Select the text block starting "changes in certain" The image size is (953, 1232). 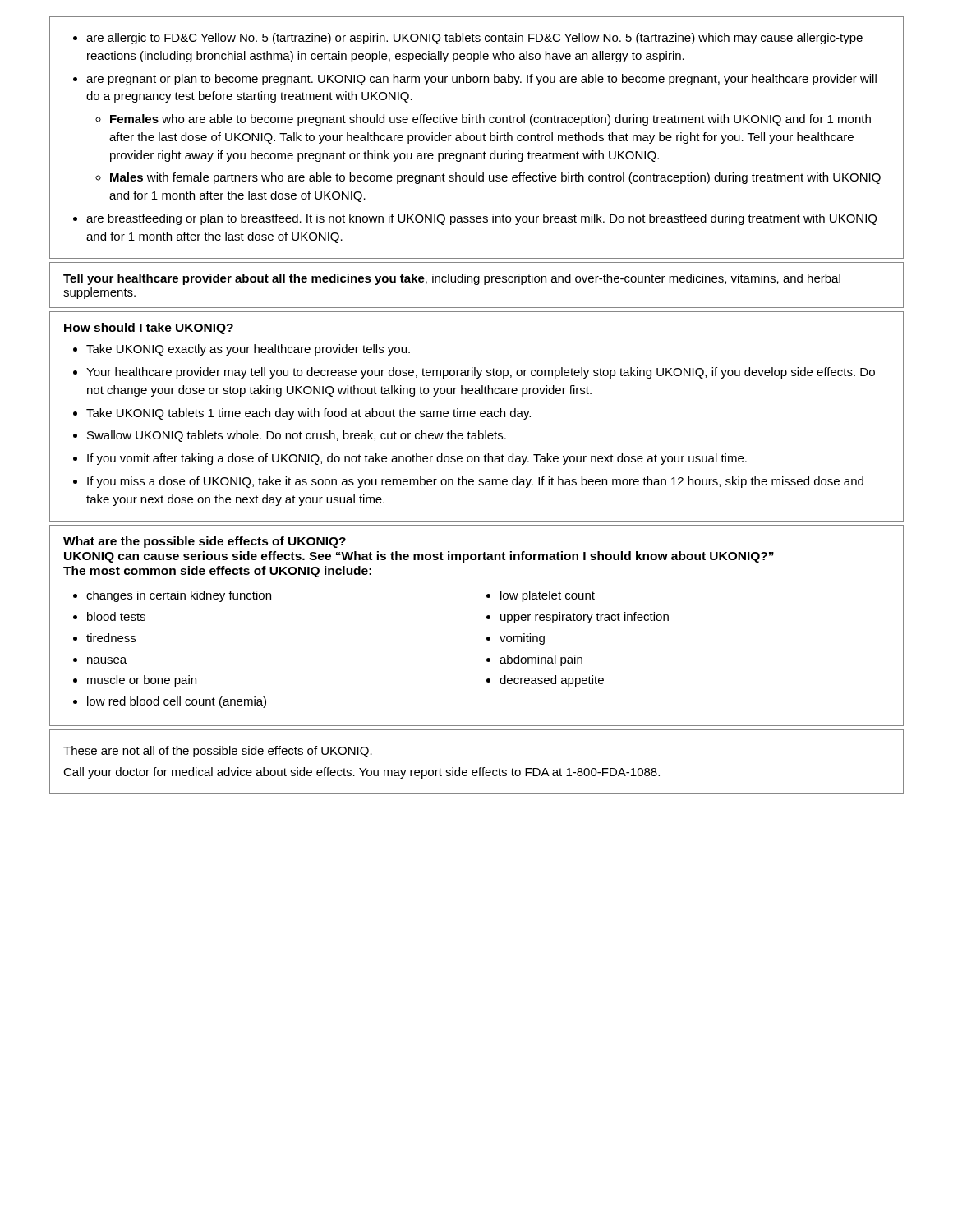pos(179,595)
